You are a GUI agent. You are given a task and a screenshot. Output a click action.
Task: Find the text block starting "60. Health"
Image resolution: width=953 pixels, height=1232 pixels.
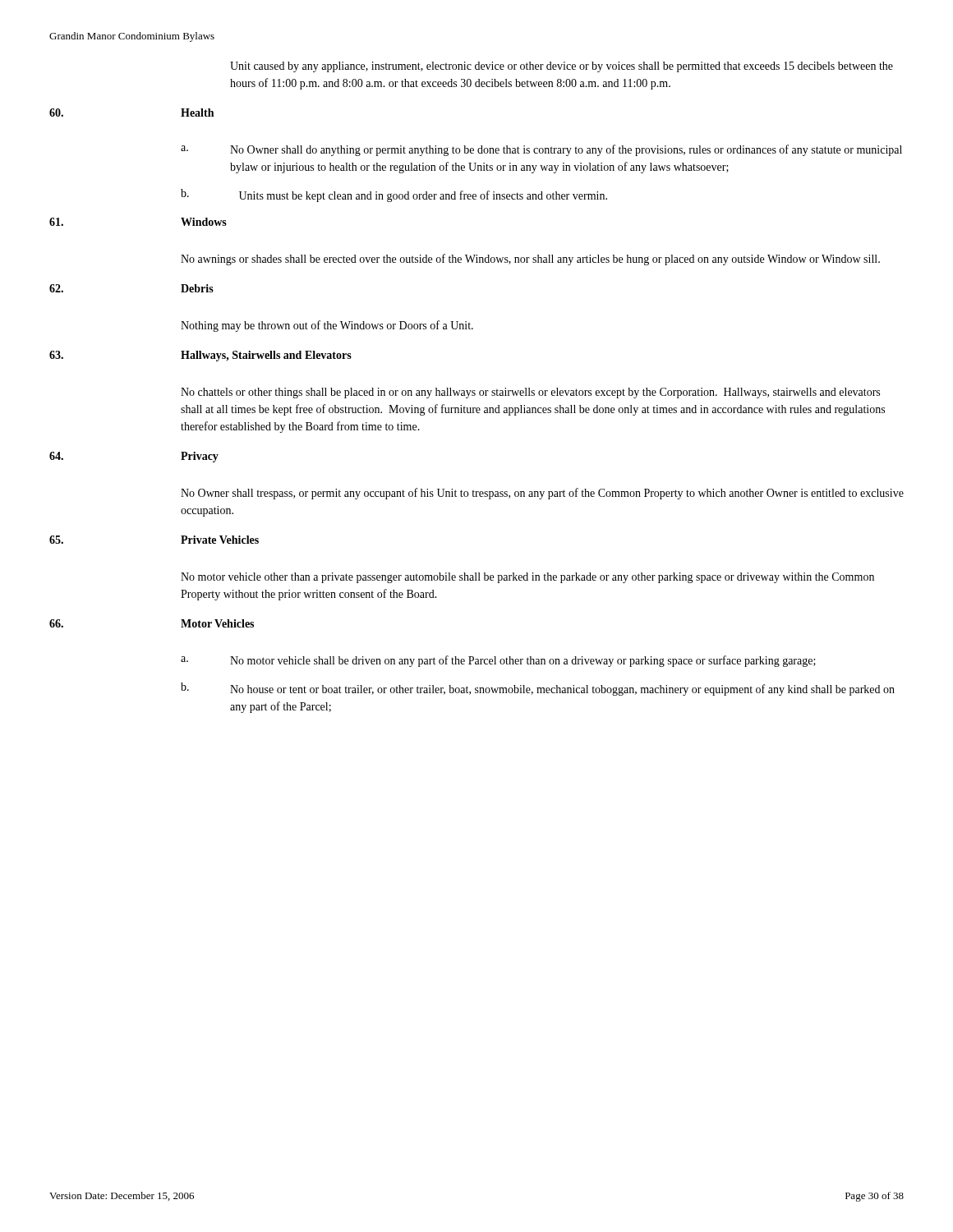[x=56, y=112]
